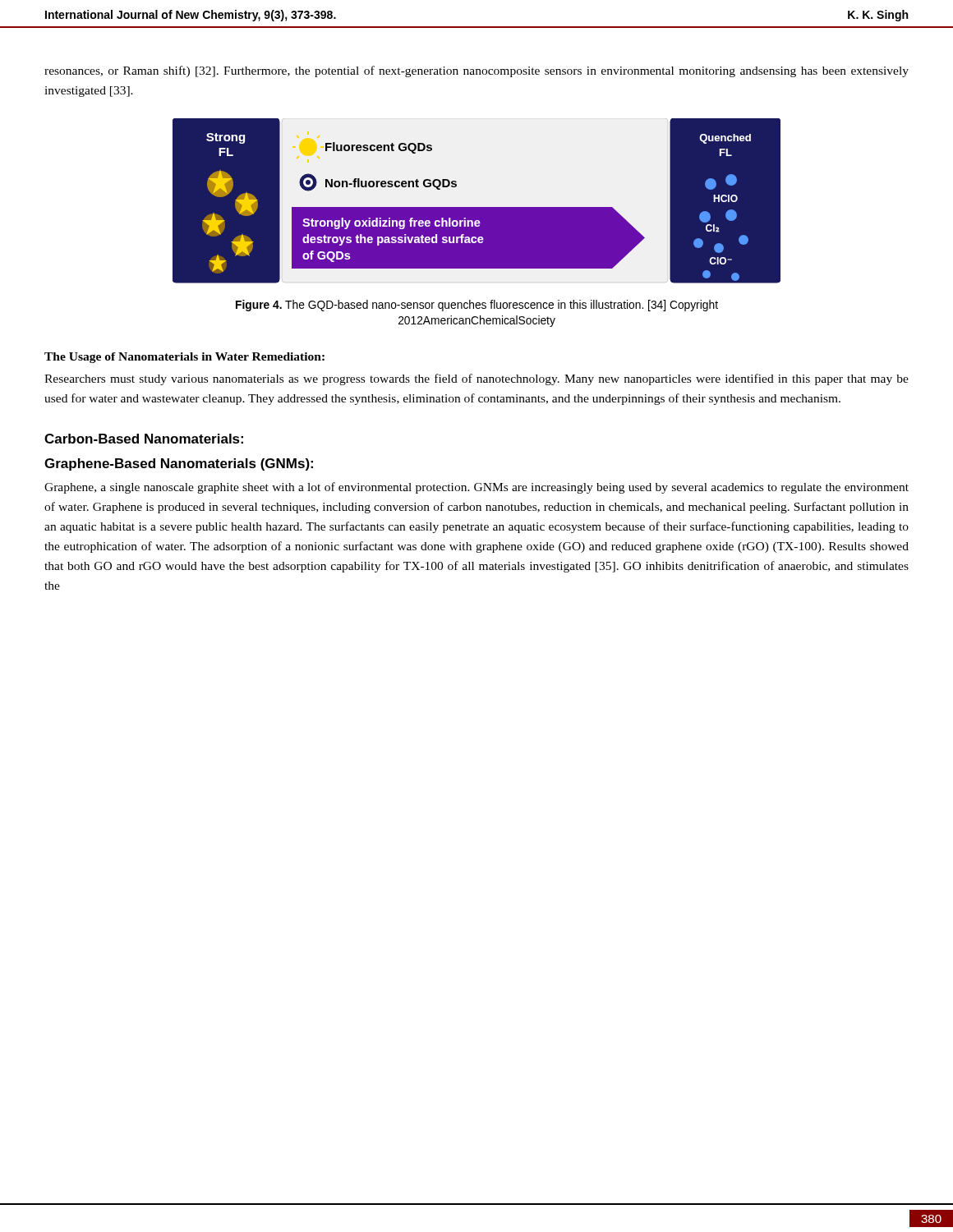Locate the text starting "The Usage of Nanomaterials in Water Remediation:"
Image resolution: width=953 pixels, height=1232 pixels.
point(185,356)
